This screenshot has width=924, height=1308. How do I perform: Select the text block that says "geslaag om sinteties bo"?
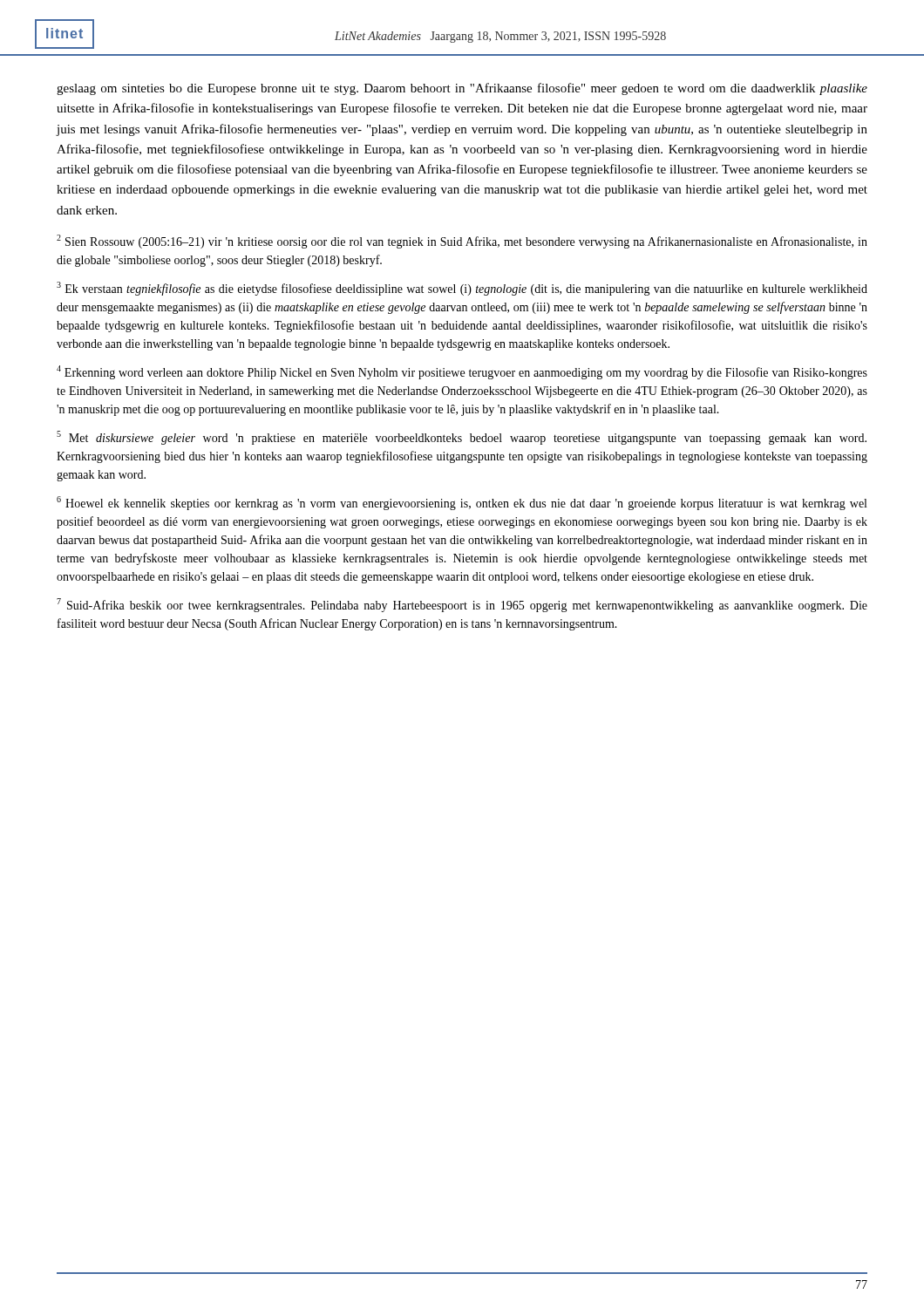[462, 149]
